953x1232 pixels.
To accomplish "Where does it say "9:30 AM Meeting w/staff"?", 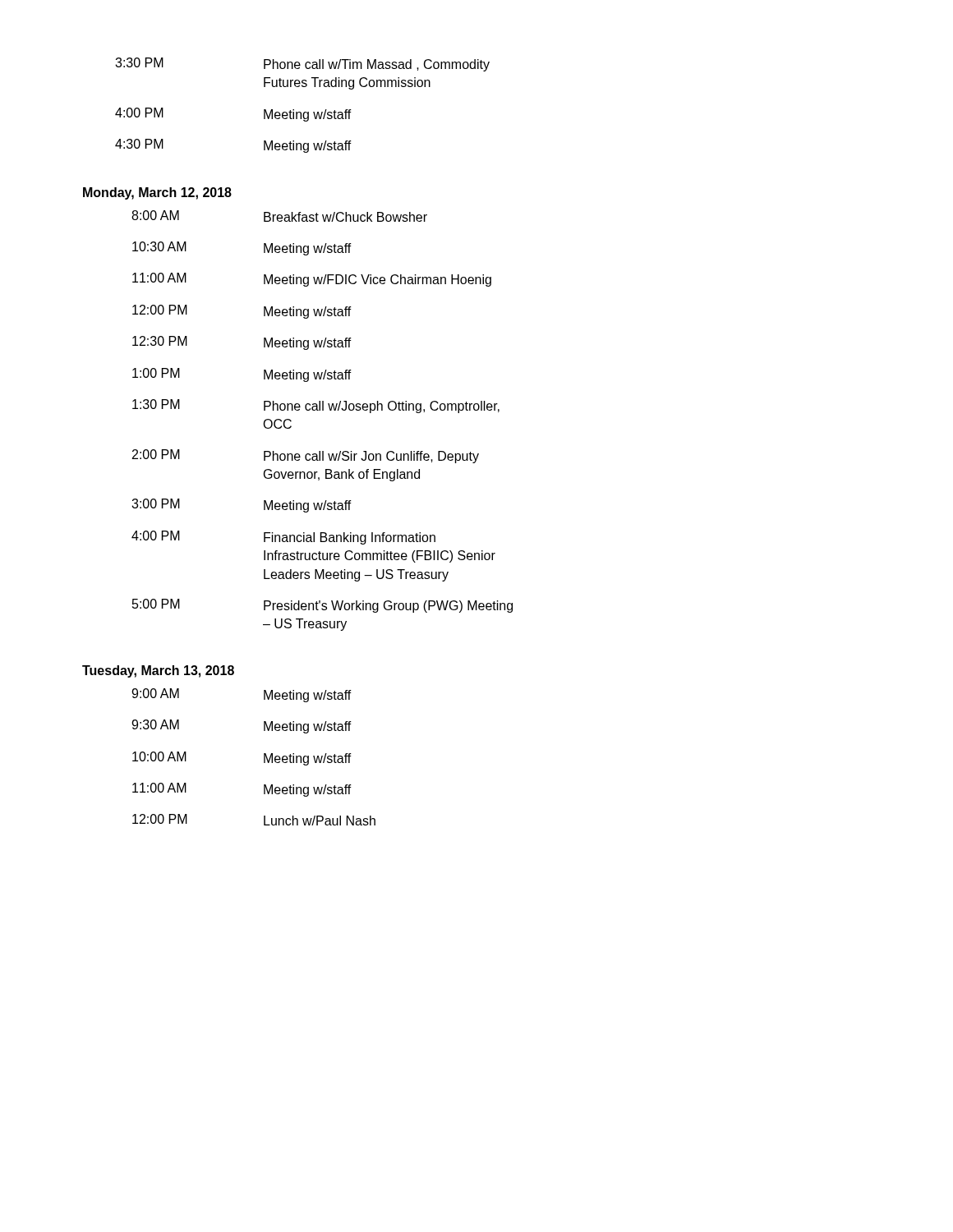I will point(155,727).
